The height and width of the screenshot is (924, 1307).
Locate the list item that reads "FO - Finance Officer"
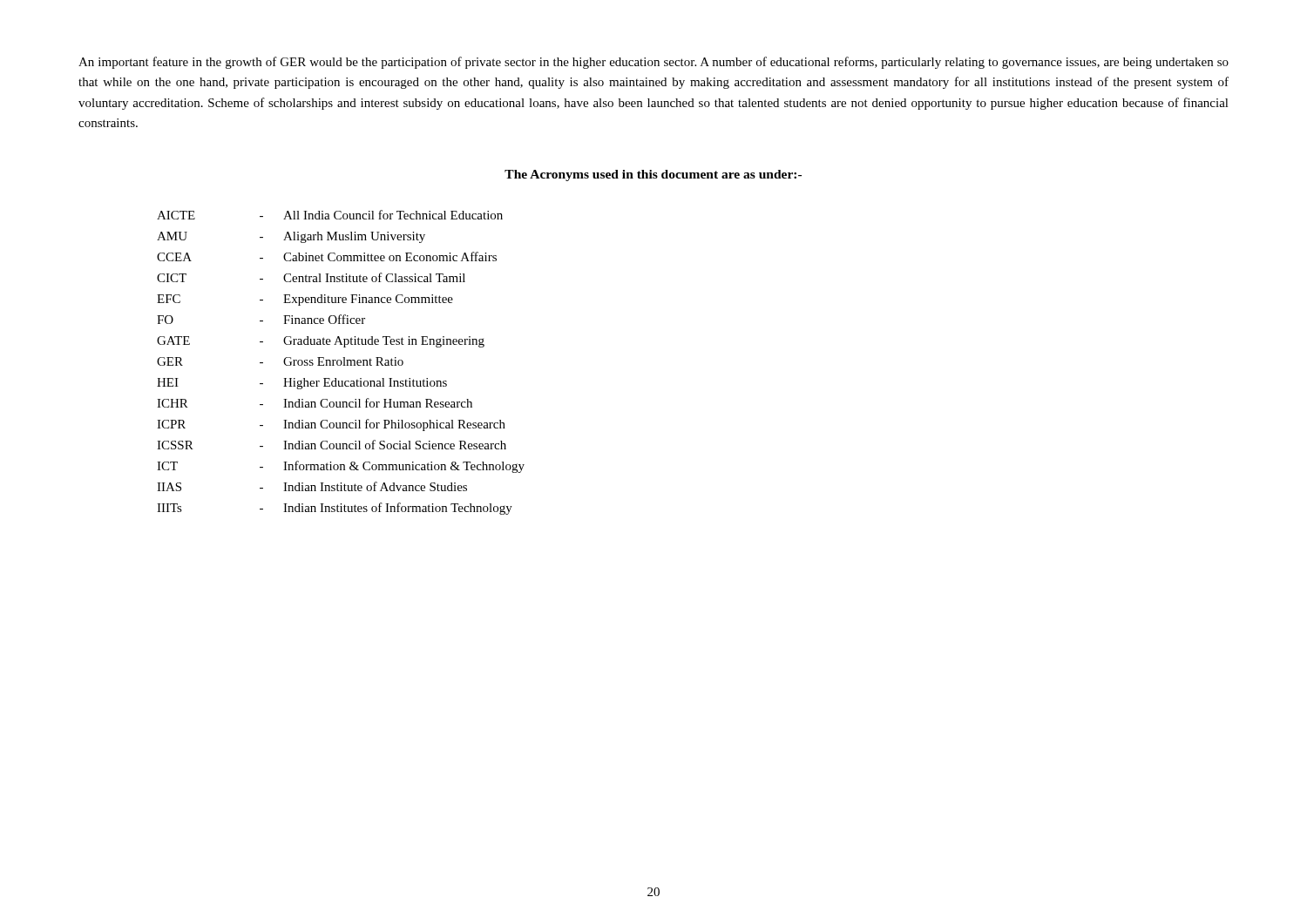pyautogui.click(x=261, y=319)
